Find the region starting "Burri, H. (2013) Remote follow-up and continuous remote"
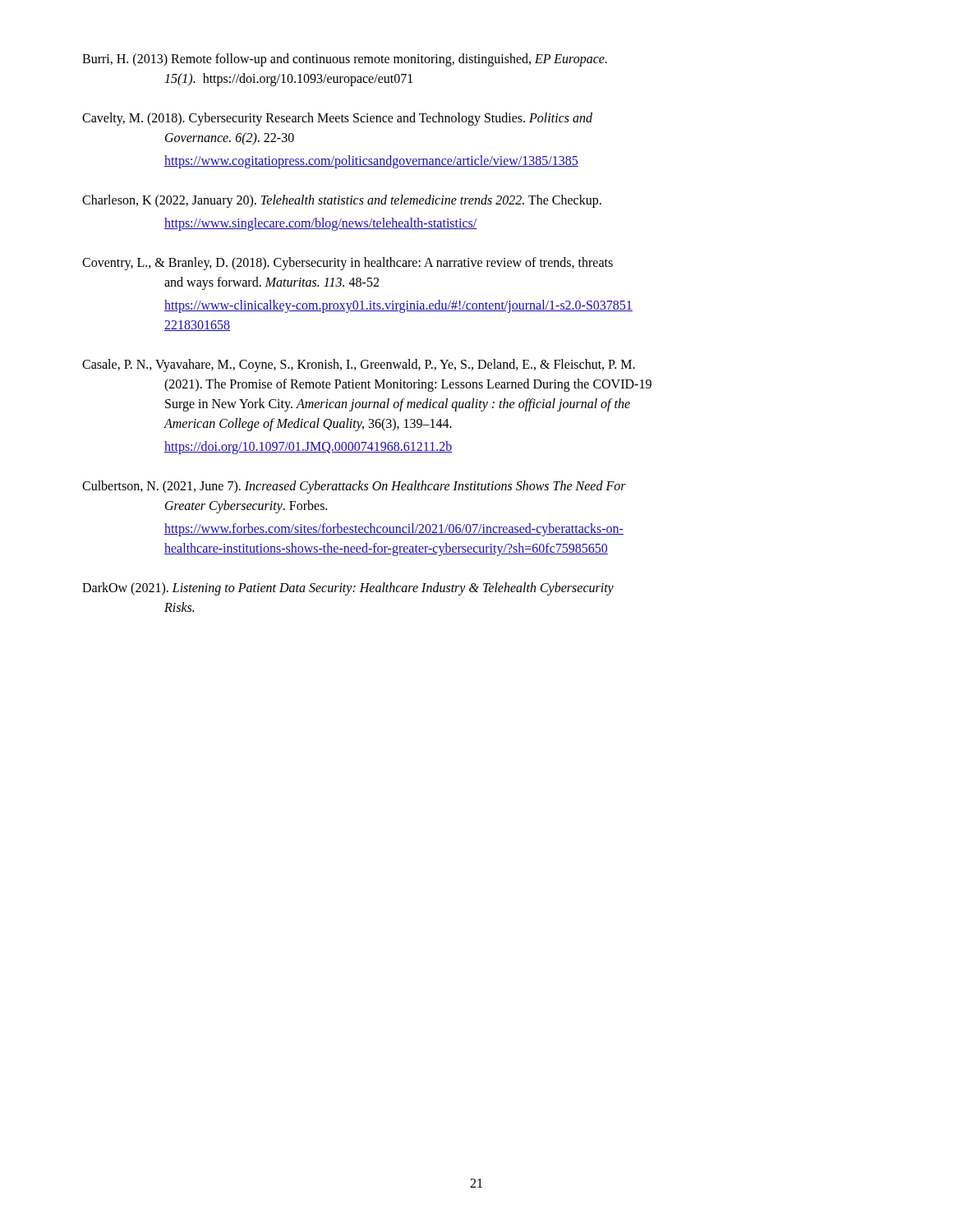Viewport: 953px width, 1232px height. pos(476,69)
